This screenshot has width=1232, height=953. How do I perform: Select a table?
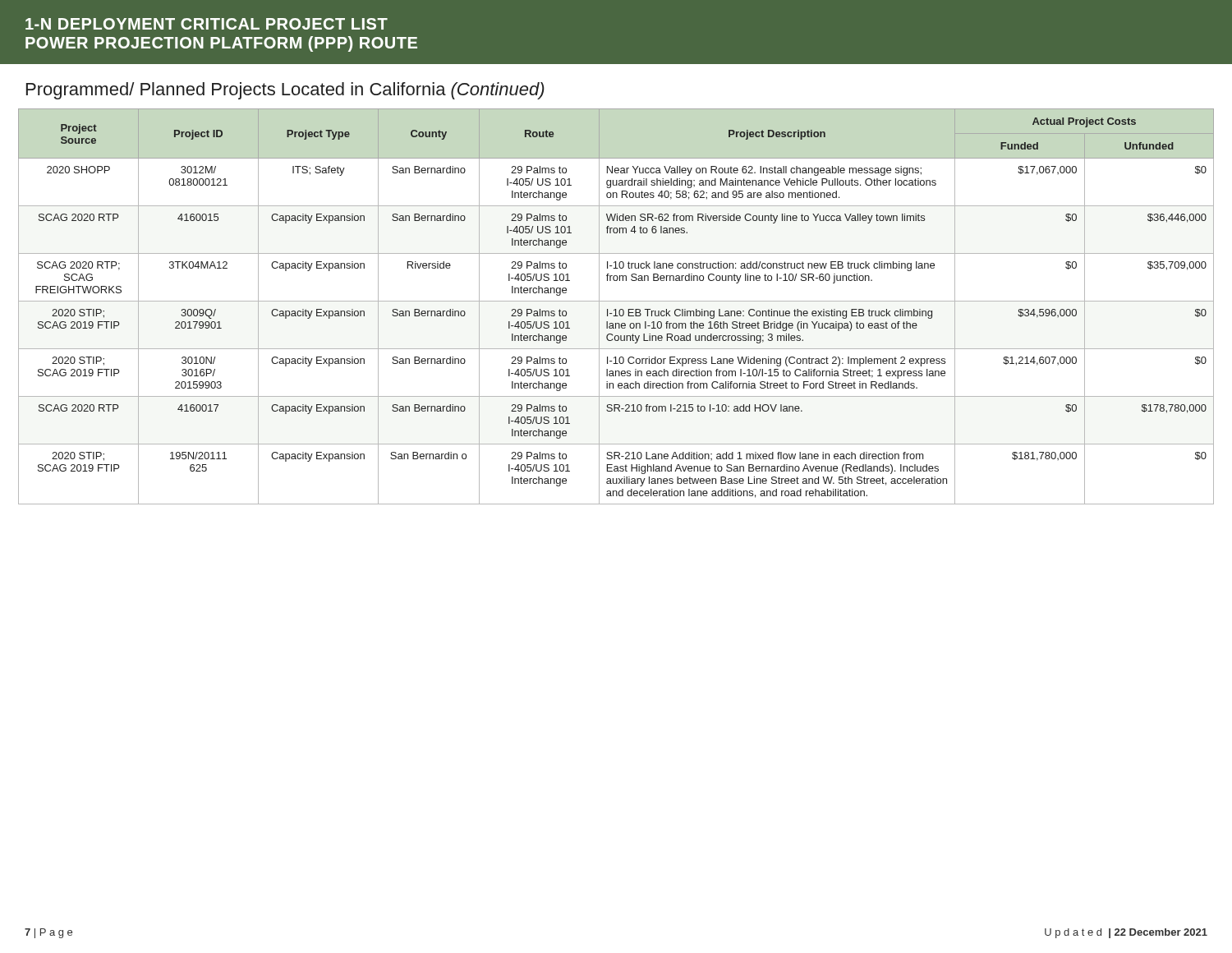coord(616,311)
